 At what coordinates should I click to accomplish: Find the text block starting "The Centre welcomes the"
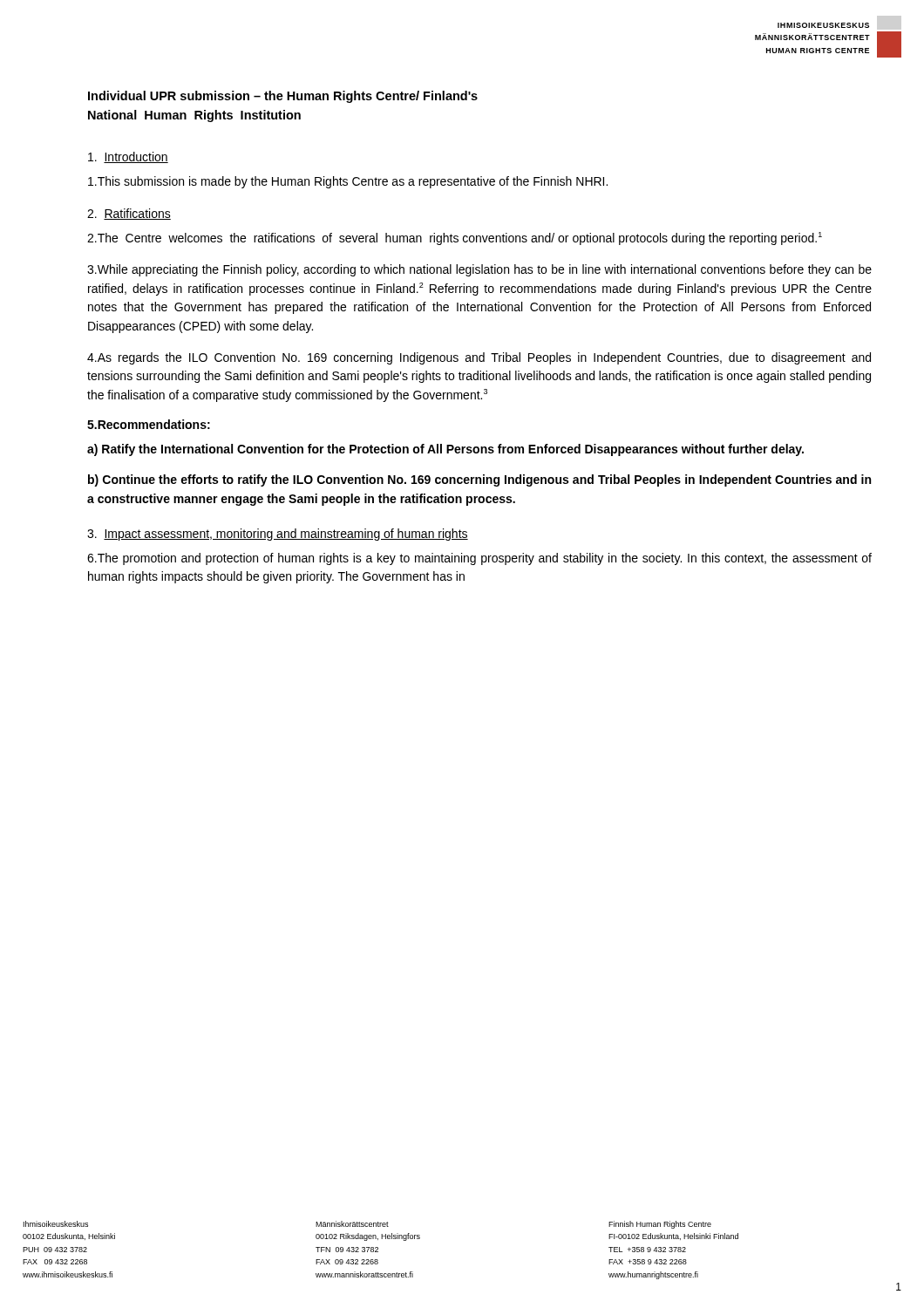455,238
